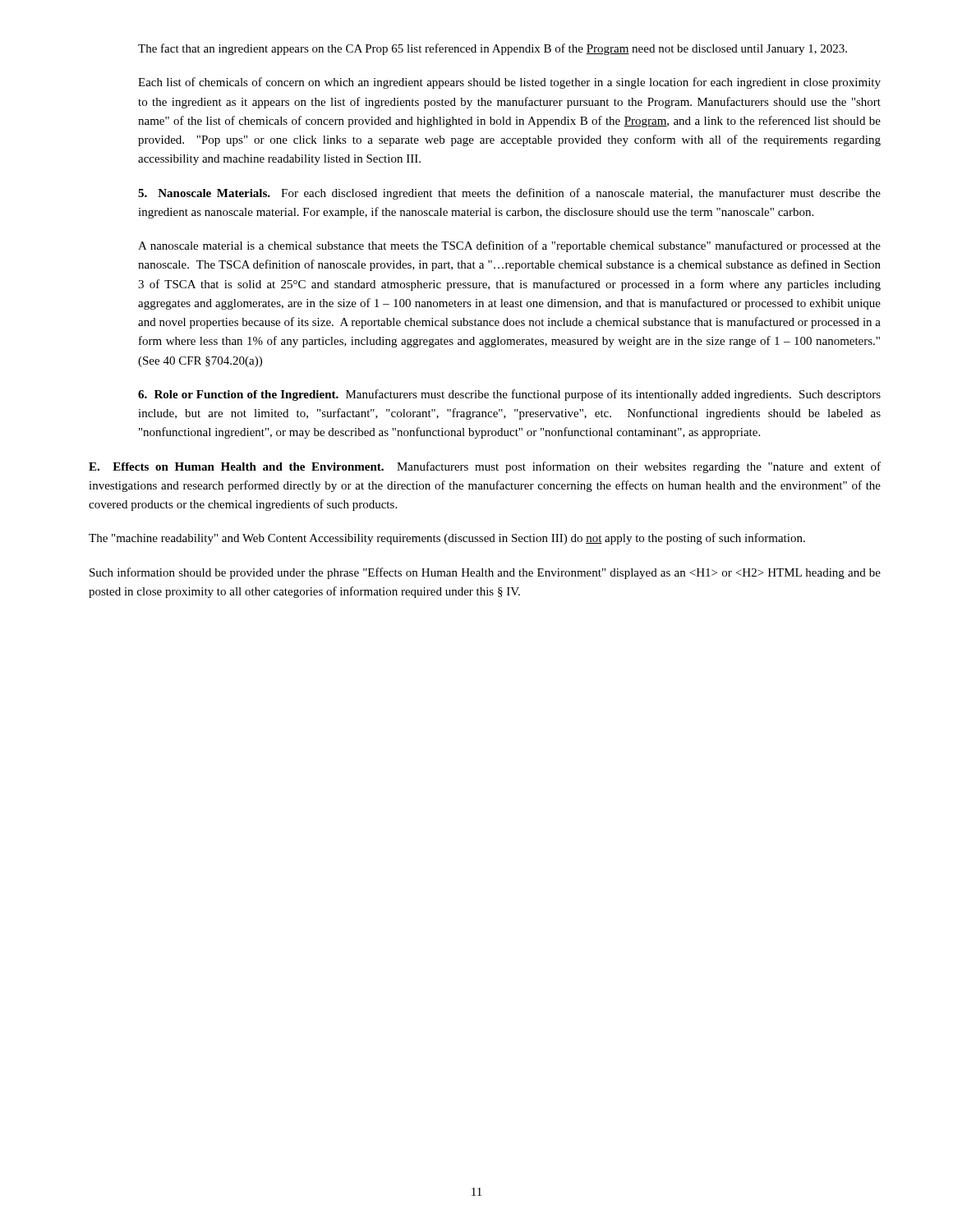Locate the element starting "Such information should be"
953x1232 pixels.
[x=485, y=582]
